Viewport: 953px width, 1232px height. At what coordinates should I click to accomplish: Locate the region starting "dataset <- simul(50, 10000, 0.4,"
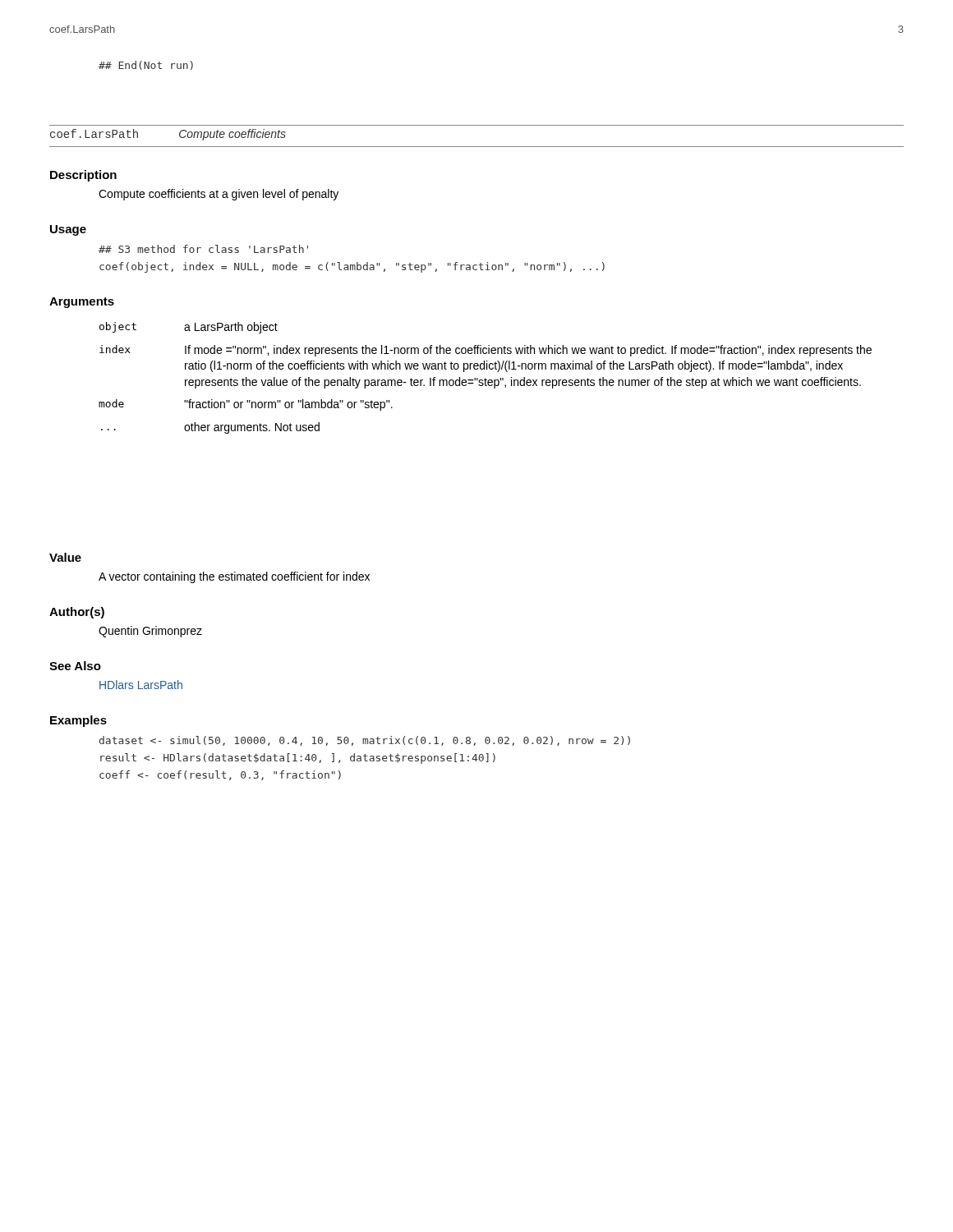(x=365, y=758)
